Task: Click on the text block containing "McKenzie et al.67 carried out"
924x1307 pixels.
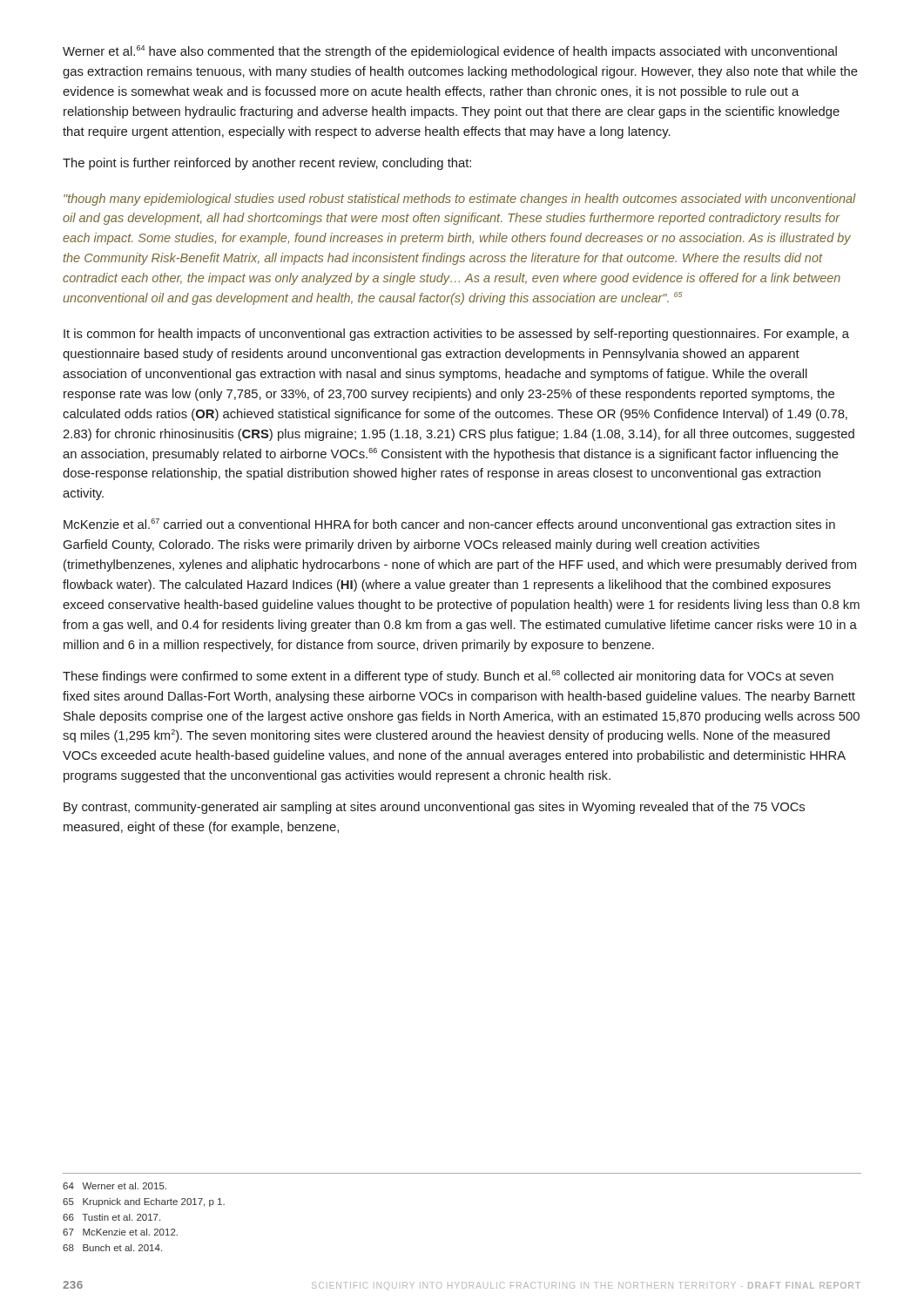Action: (461, 584)
